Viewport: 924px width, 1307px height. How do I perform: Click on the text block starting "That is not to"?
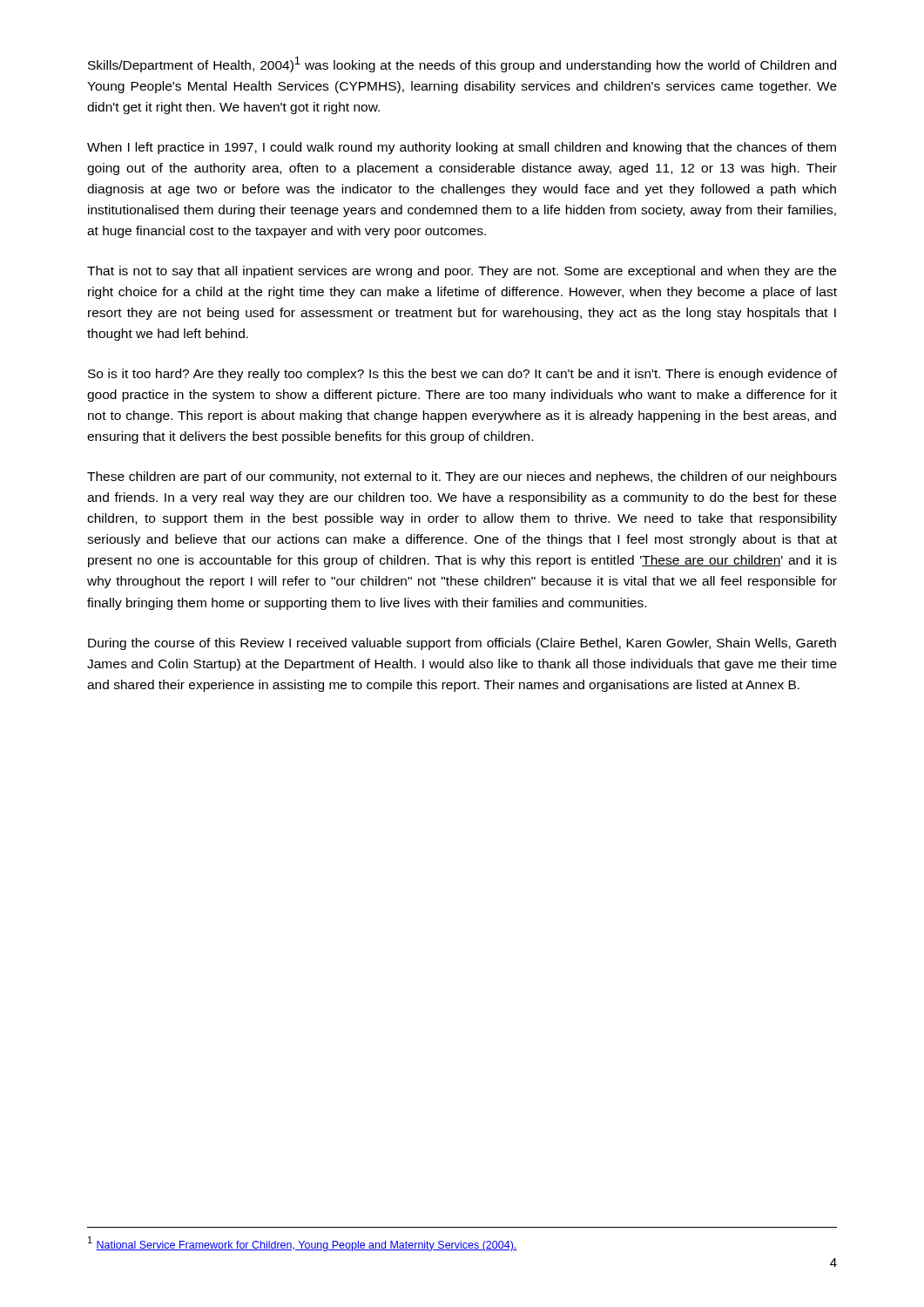[462, 302]
